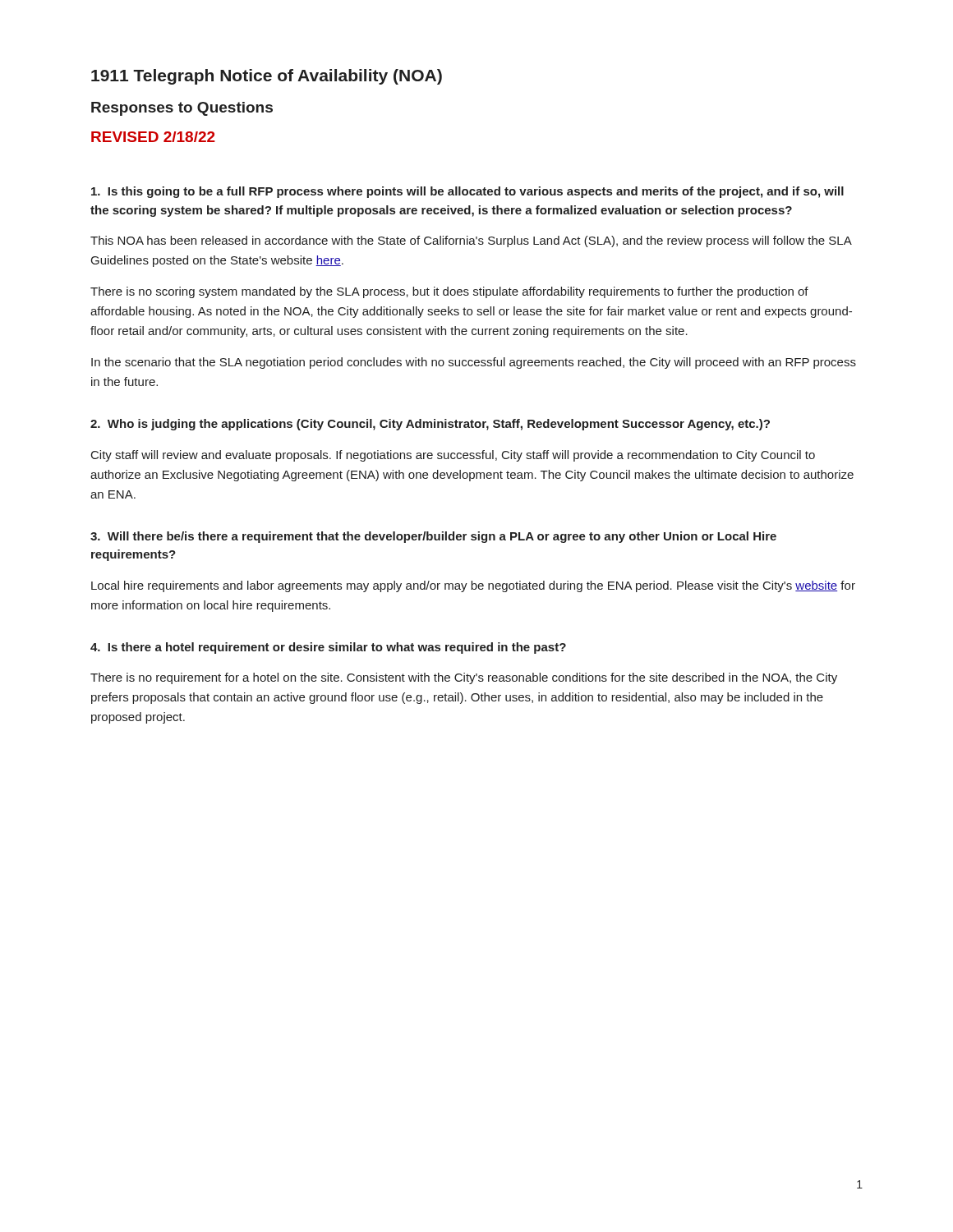Locate the element starting "City staff will"
953x1232 pixels.
pos(472,474)
